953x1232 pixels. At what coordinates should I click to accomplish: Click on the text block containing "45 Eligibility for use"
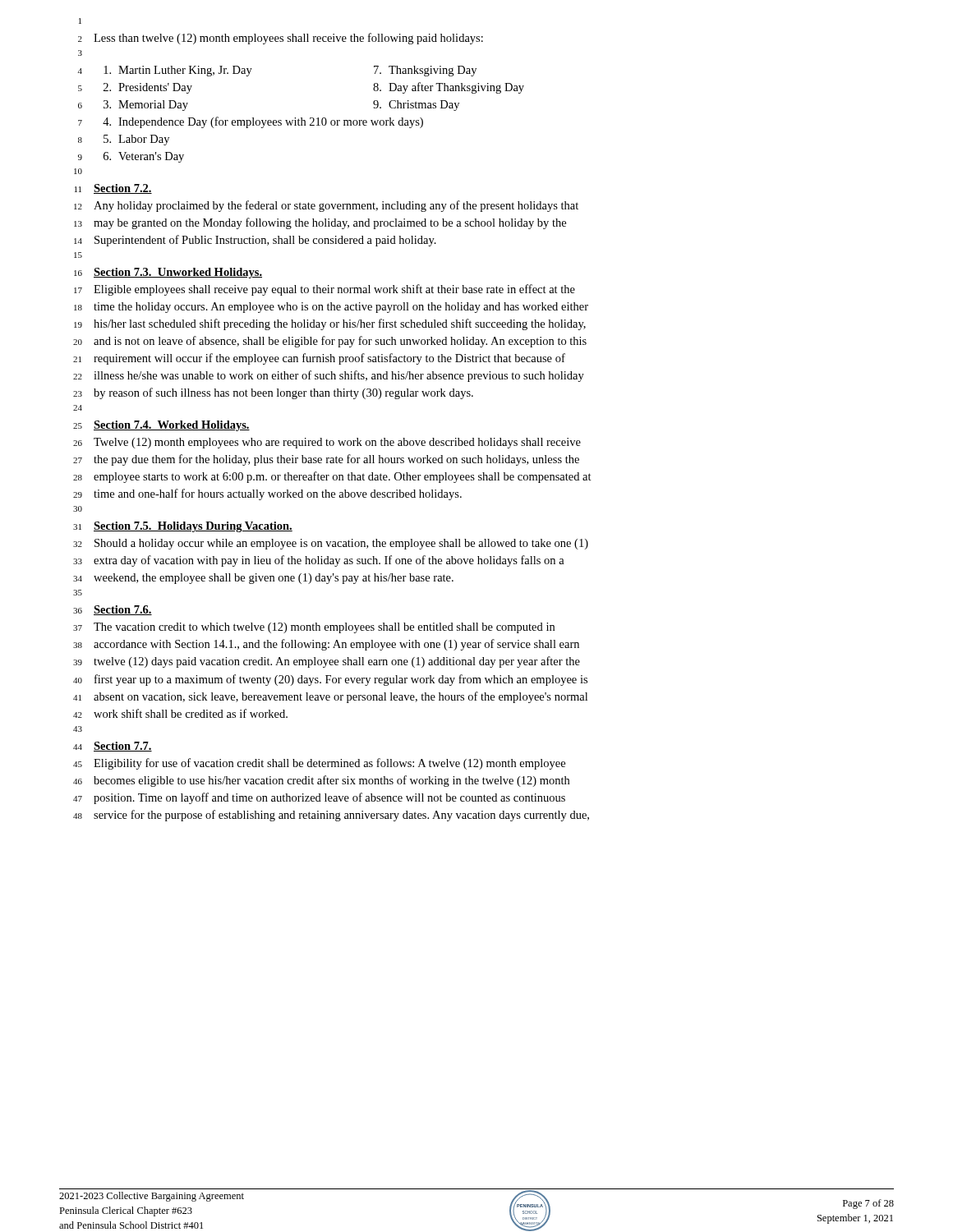click(x=476, y=789)
